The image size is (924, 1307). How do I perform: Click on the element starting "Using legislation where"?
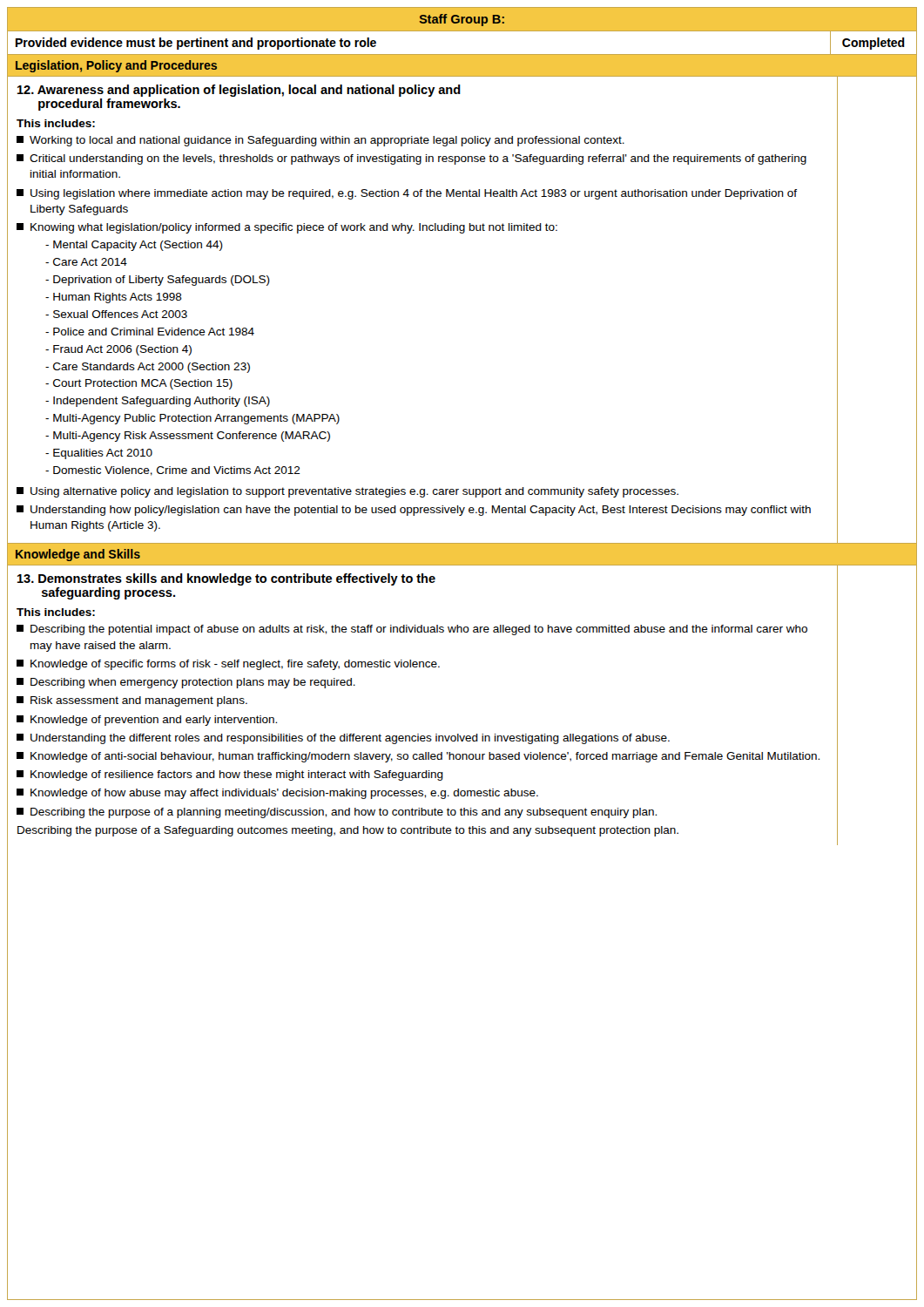tap(422, 201)
